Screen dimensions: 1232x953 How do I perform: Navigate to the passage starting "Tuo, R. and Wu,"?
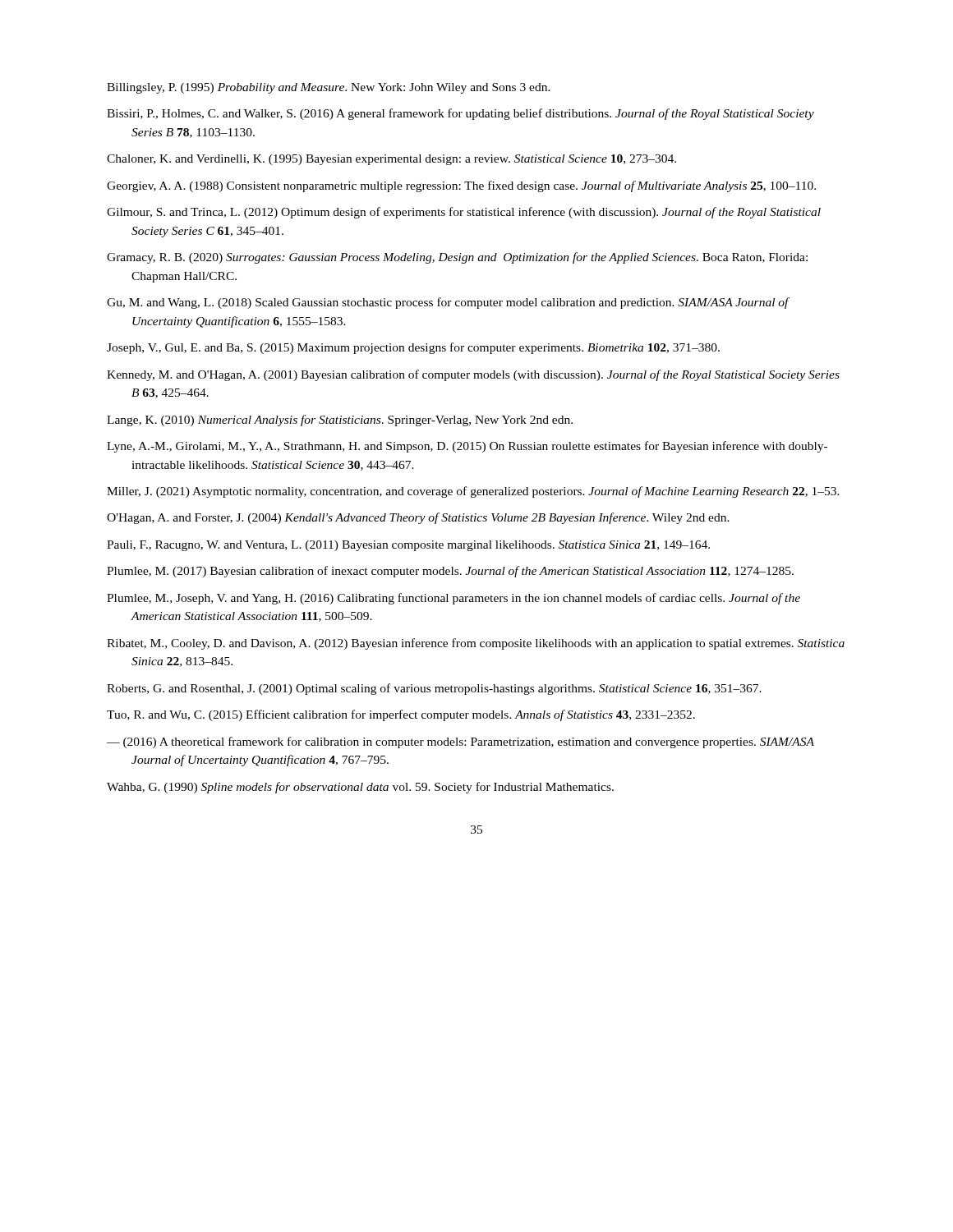401,714
